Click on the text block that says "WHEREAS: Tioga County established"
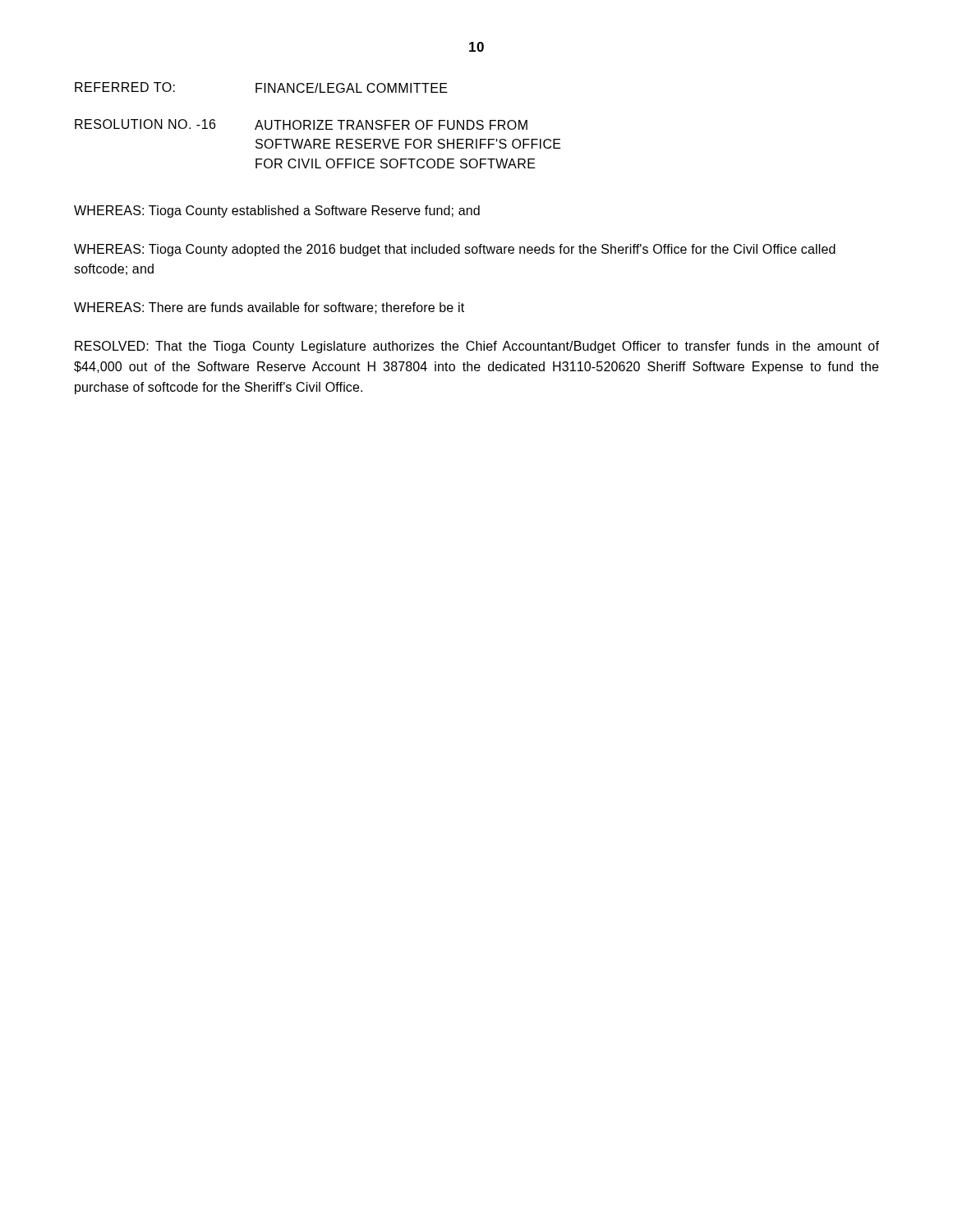This screenshot has width=953, height=1232. tap(476, 211)
